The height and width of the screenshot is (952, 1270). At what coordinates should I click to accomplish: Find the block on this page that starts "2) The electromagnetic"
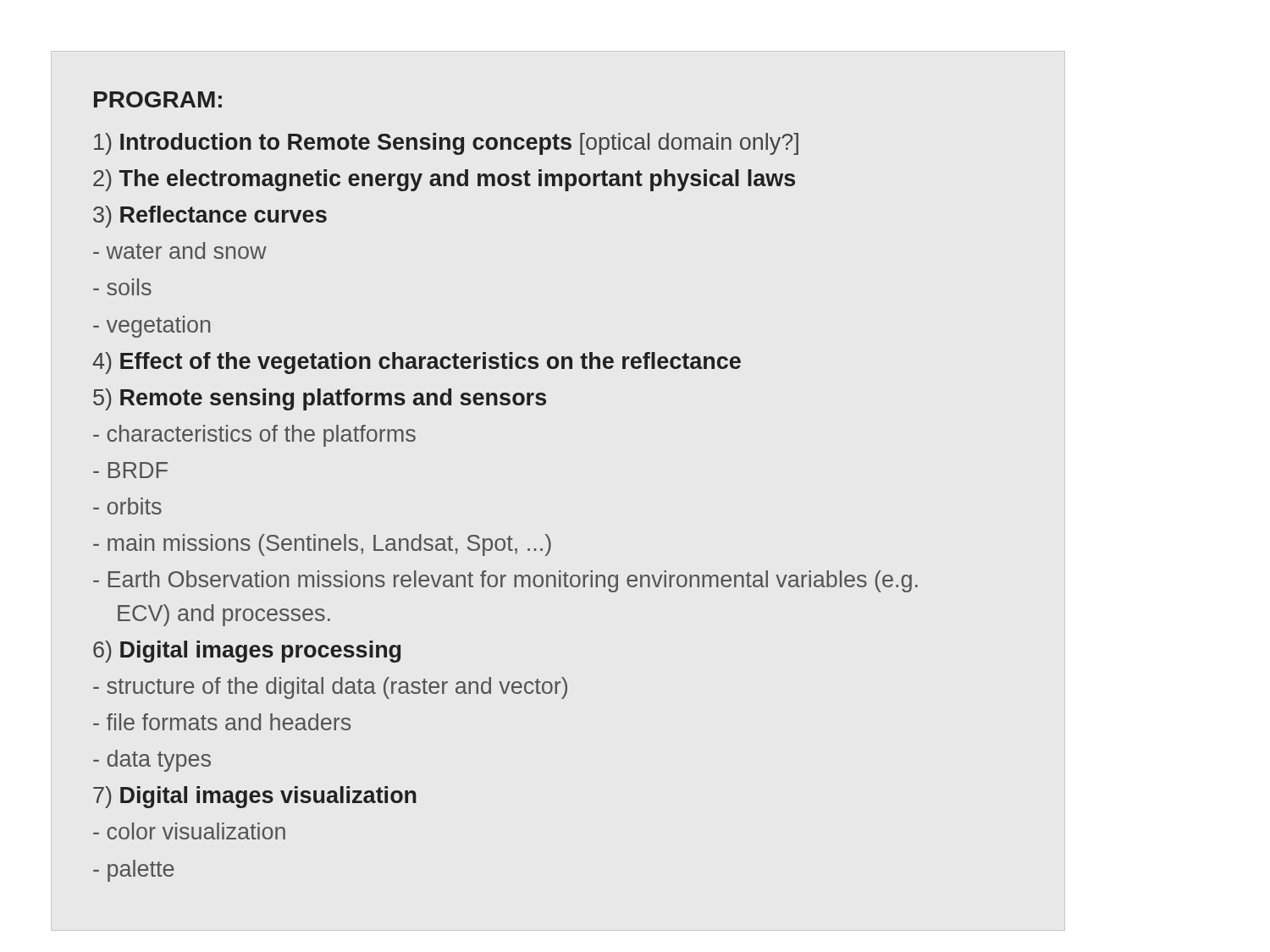click(x=444, y=178)
